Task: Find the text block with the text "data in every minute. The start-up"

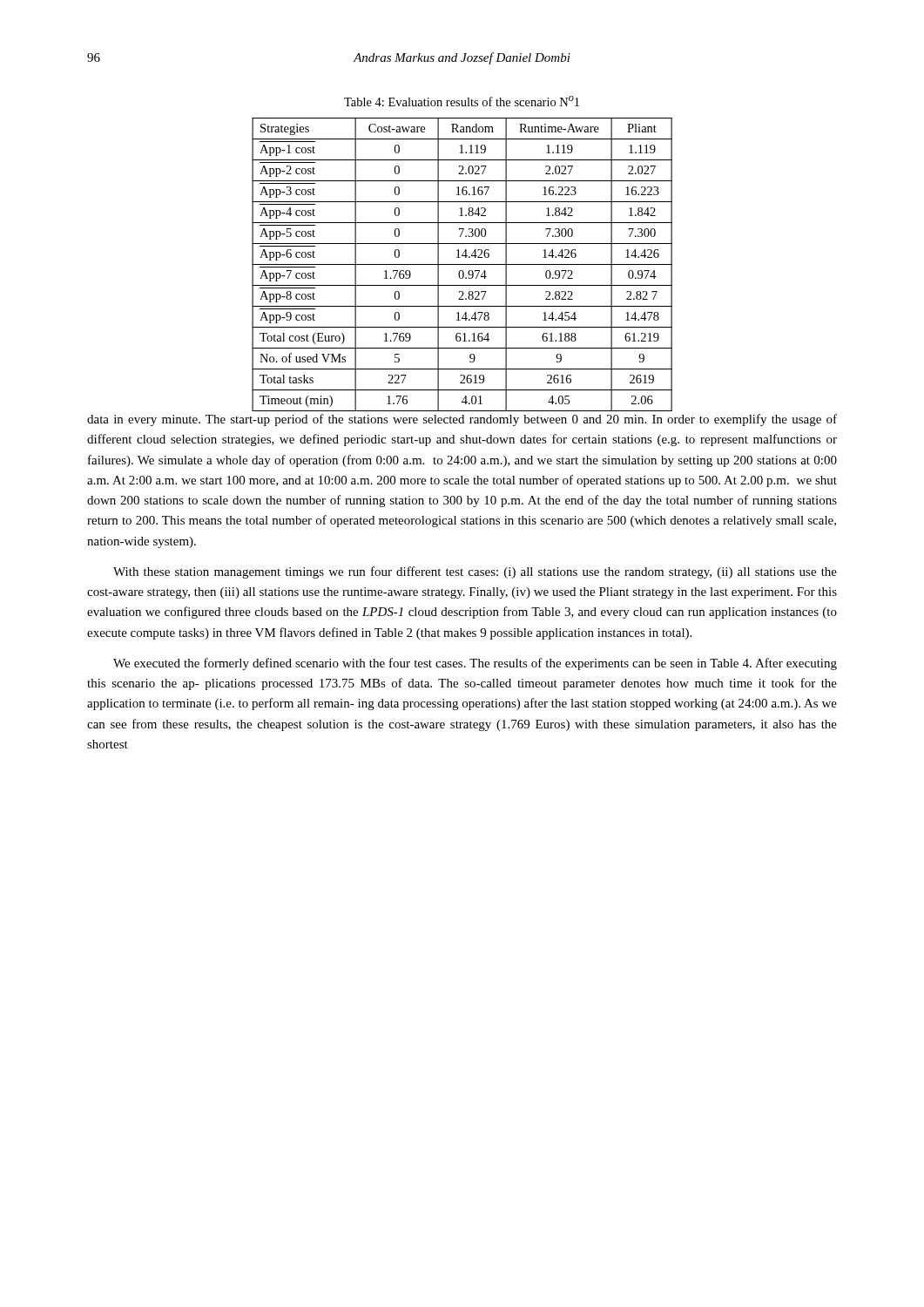Action: (462, 582)
